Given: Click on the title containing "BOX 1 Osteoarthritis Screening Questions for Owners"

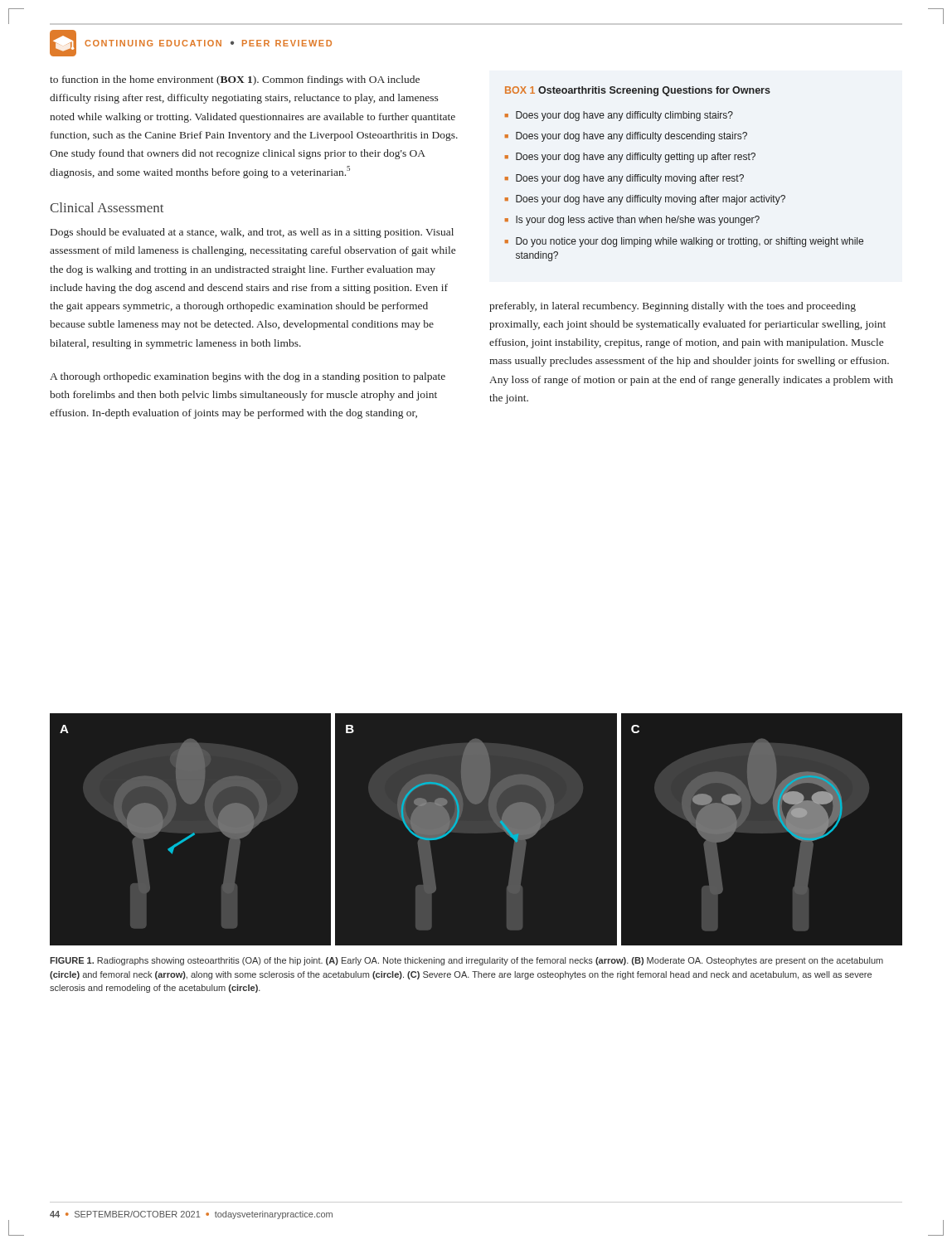Looking at the screenshot, I should (x=637, y=90).
